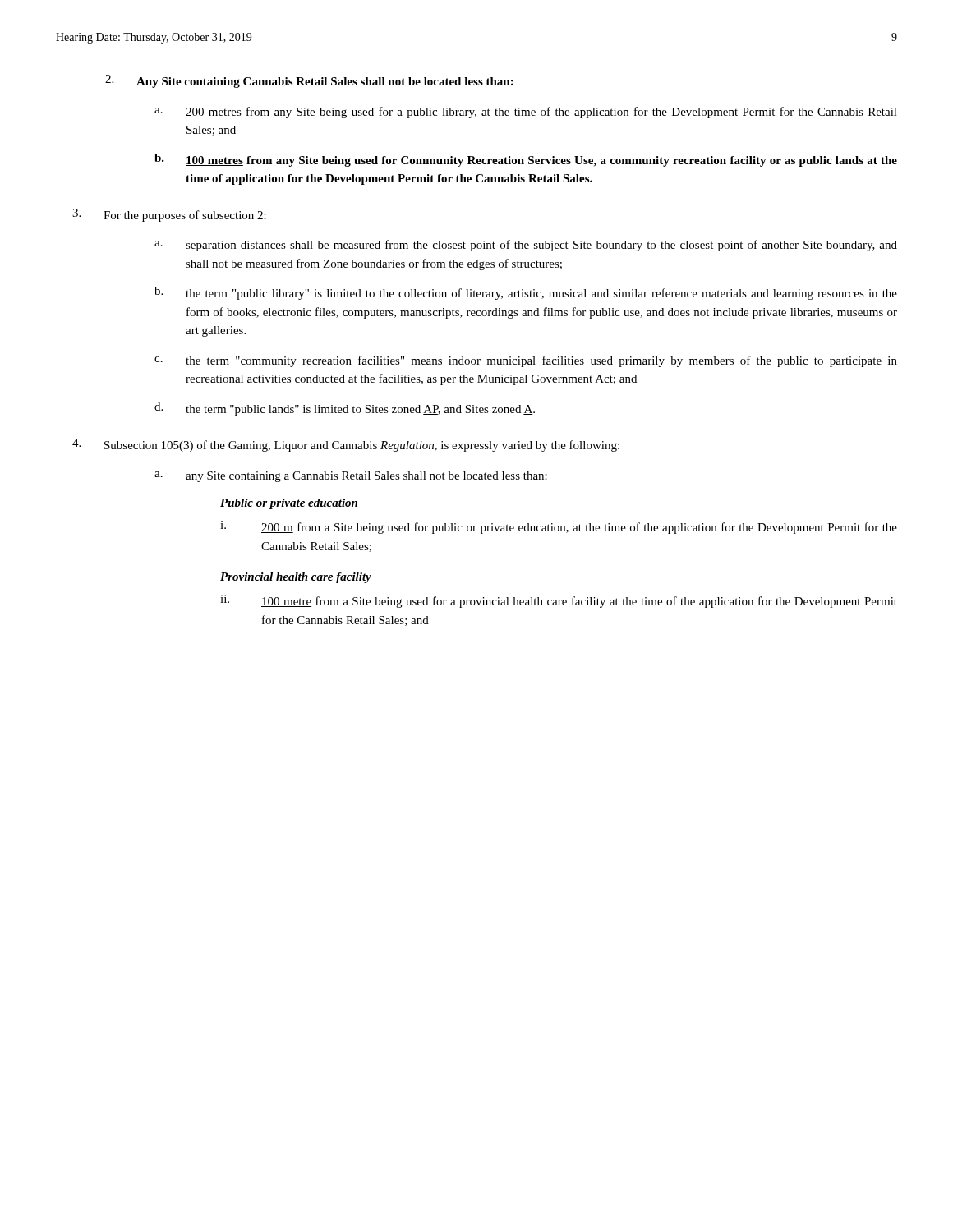Click on the passage starting "b. the term "public library" is limited"
Viewport: 953px width, 1232px height.
click(526, 312)
